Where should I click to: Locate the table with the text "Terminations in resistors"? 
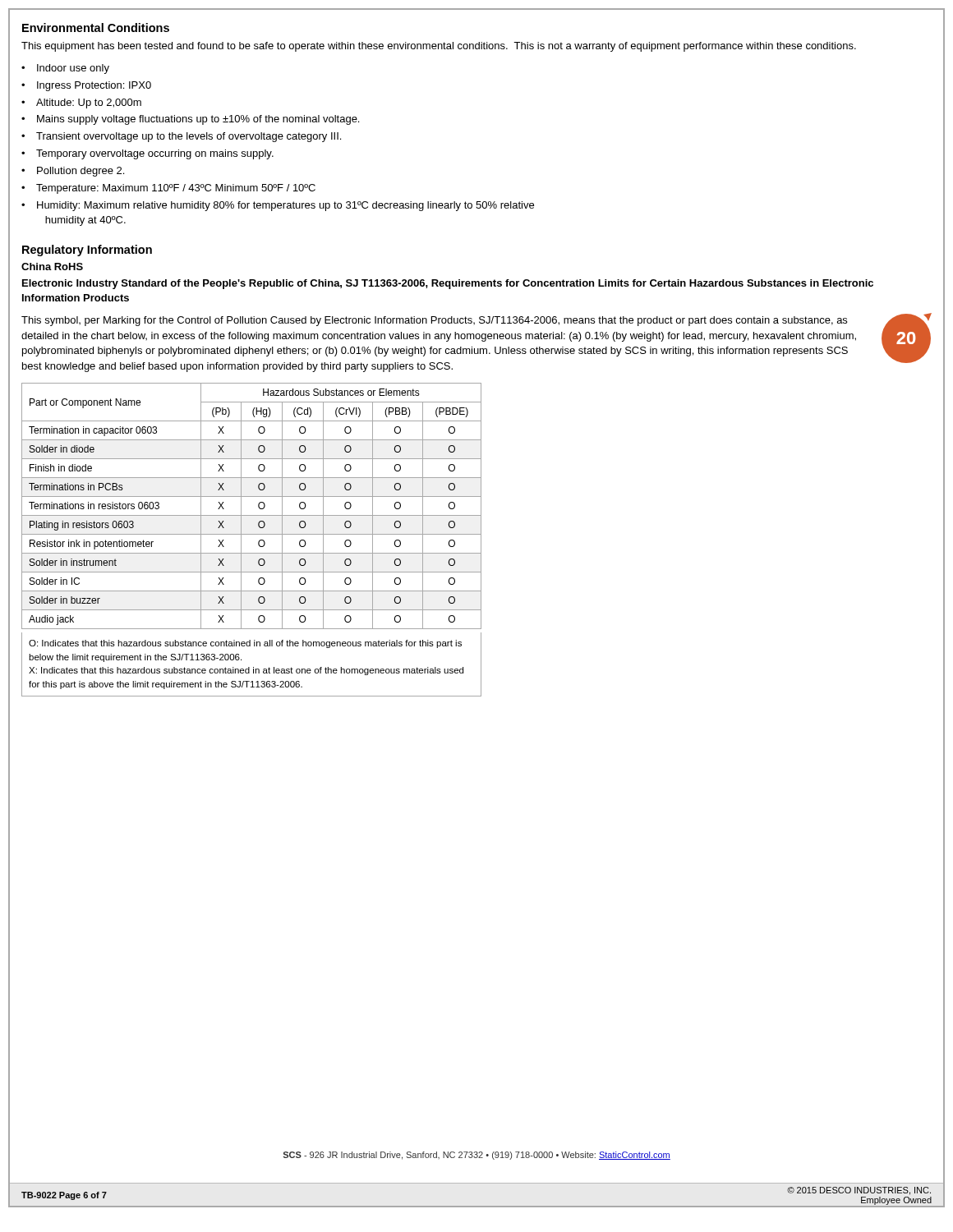pos(476,539)
